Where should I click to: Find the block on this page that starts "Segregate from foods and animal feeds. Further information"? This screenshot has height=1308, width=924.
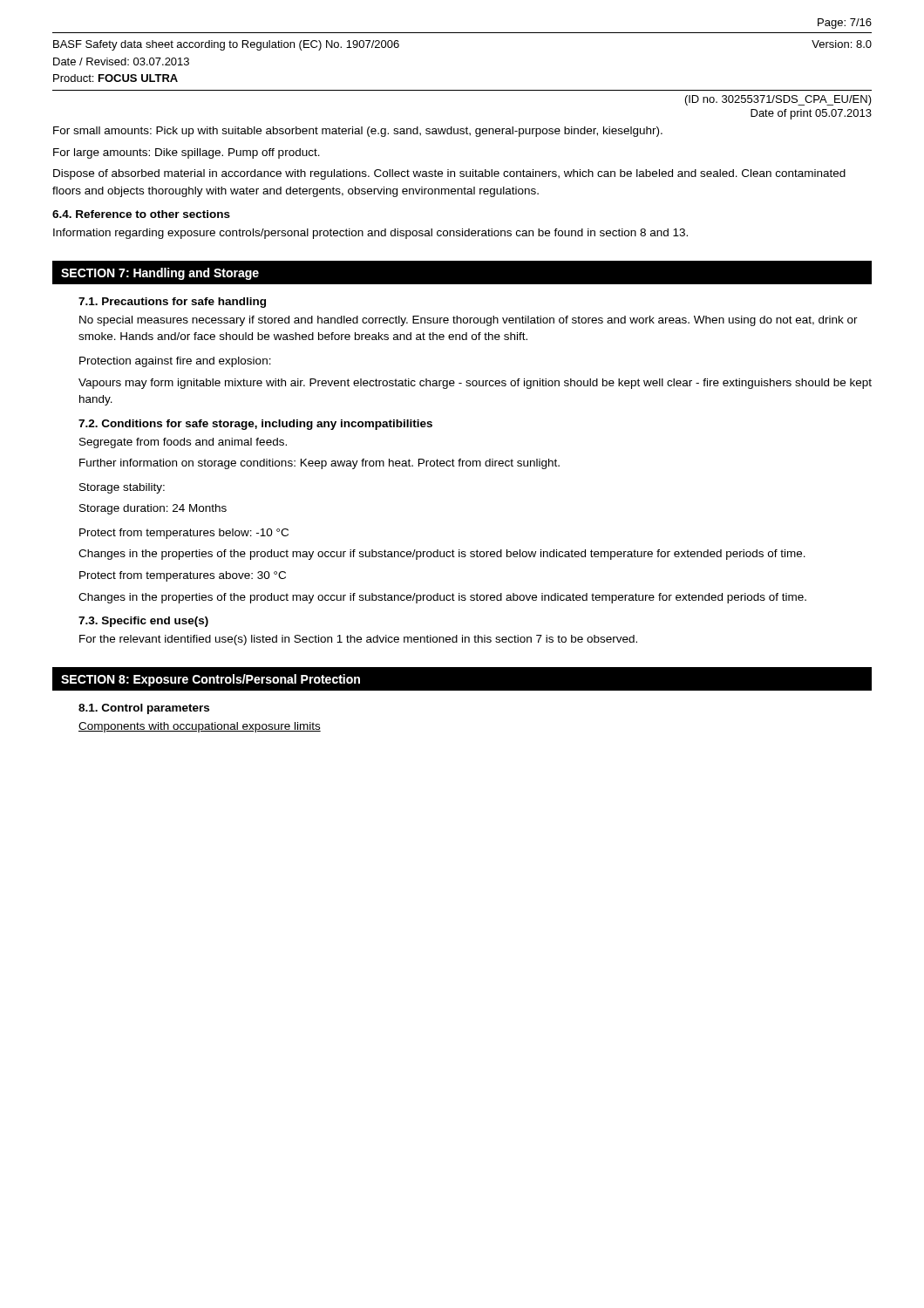pos(475,452)
